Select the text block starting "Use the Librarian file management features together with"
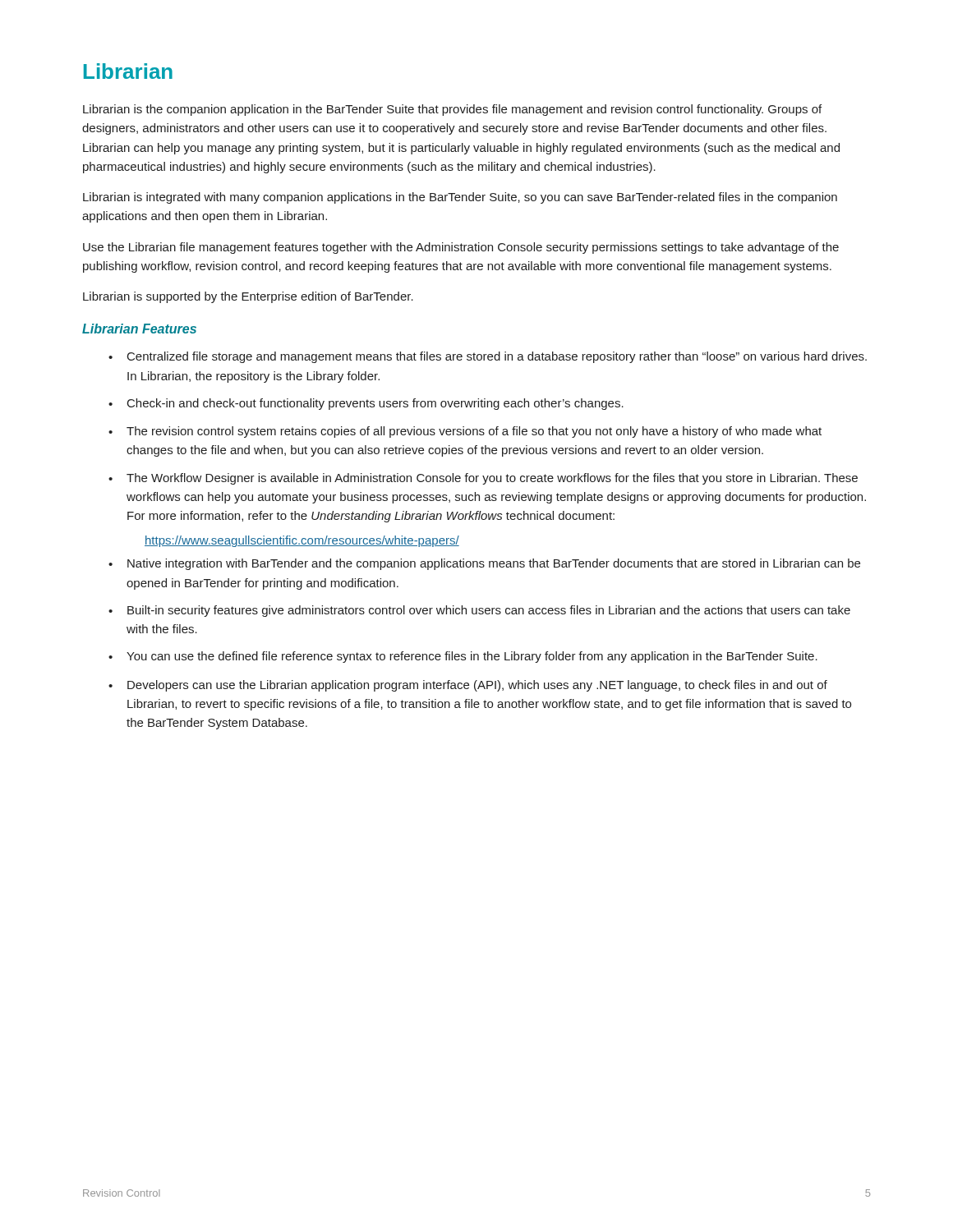The width and height of the screenshot is (953, 1232). pos(461,256)
